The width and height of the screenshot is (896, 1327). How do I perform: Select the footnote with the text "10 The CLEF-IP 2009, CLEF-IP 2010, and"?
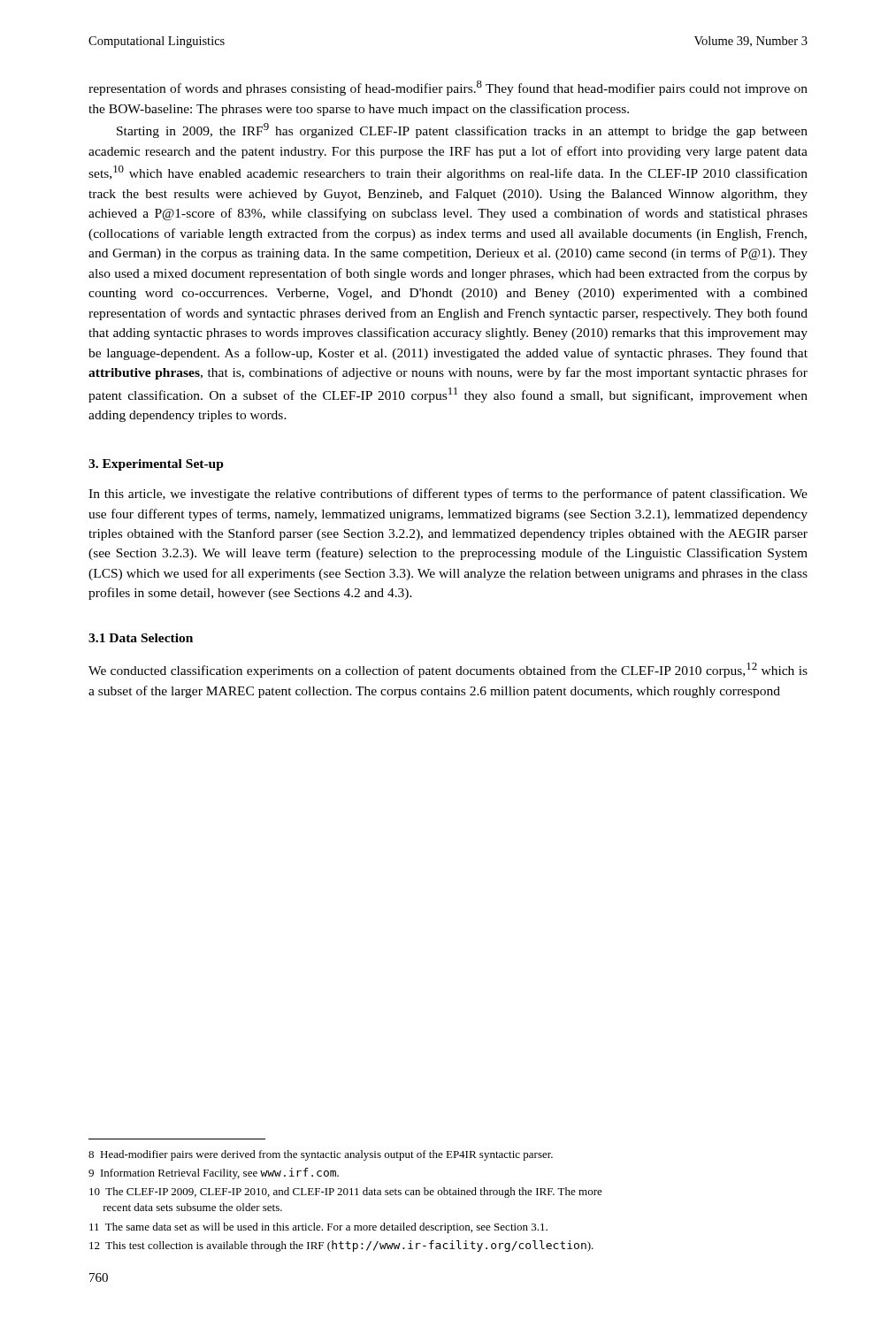click(x=345, y=1199)
